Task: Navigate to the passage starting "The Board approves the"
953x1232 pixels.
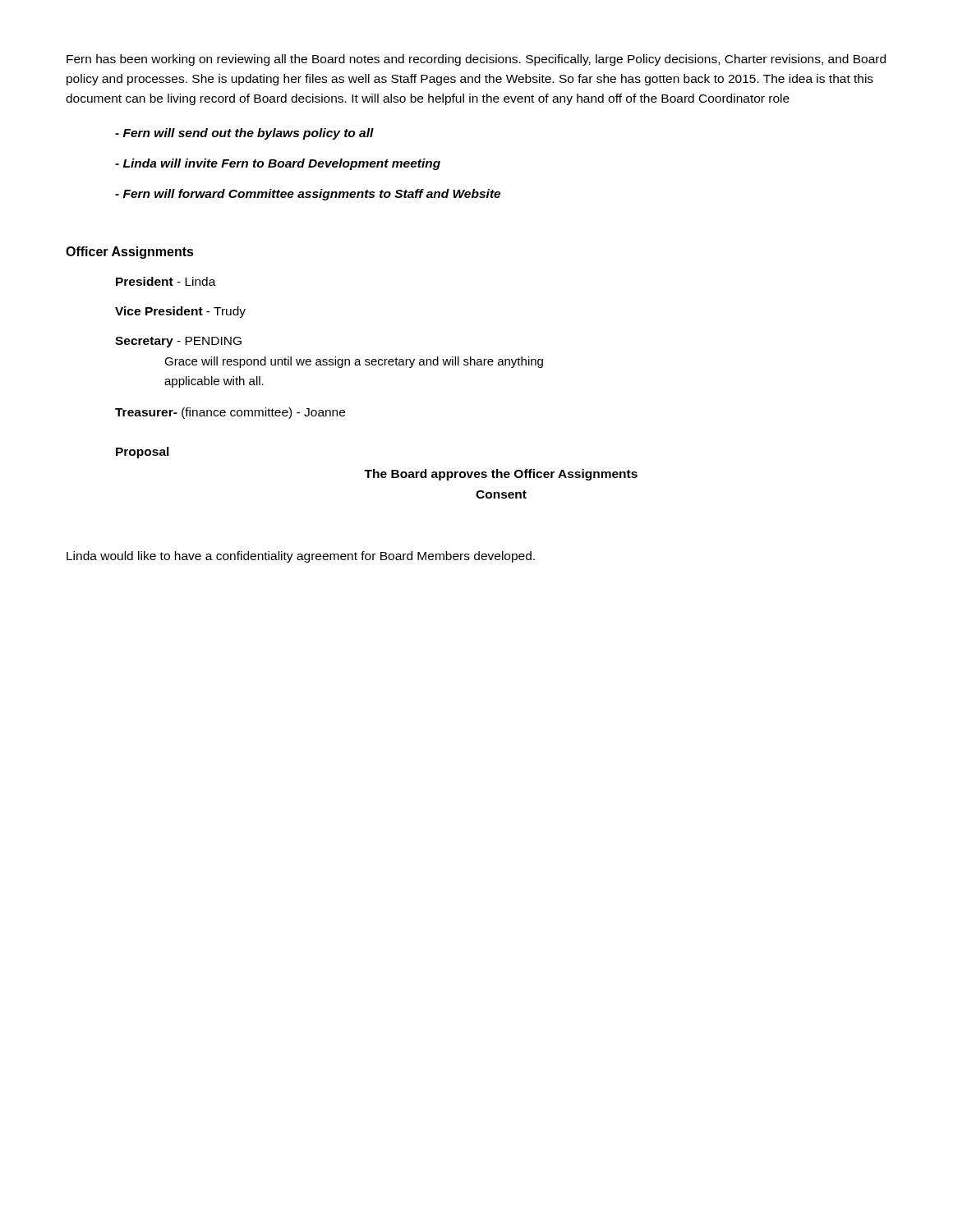Action: (x=501, y=484)
